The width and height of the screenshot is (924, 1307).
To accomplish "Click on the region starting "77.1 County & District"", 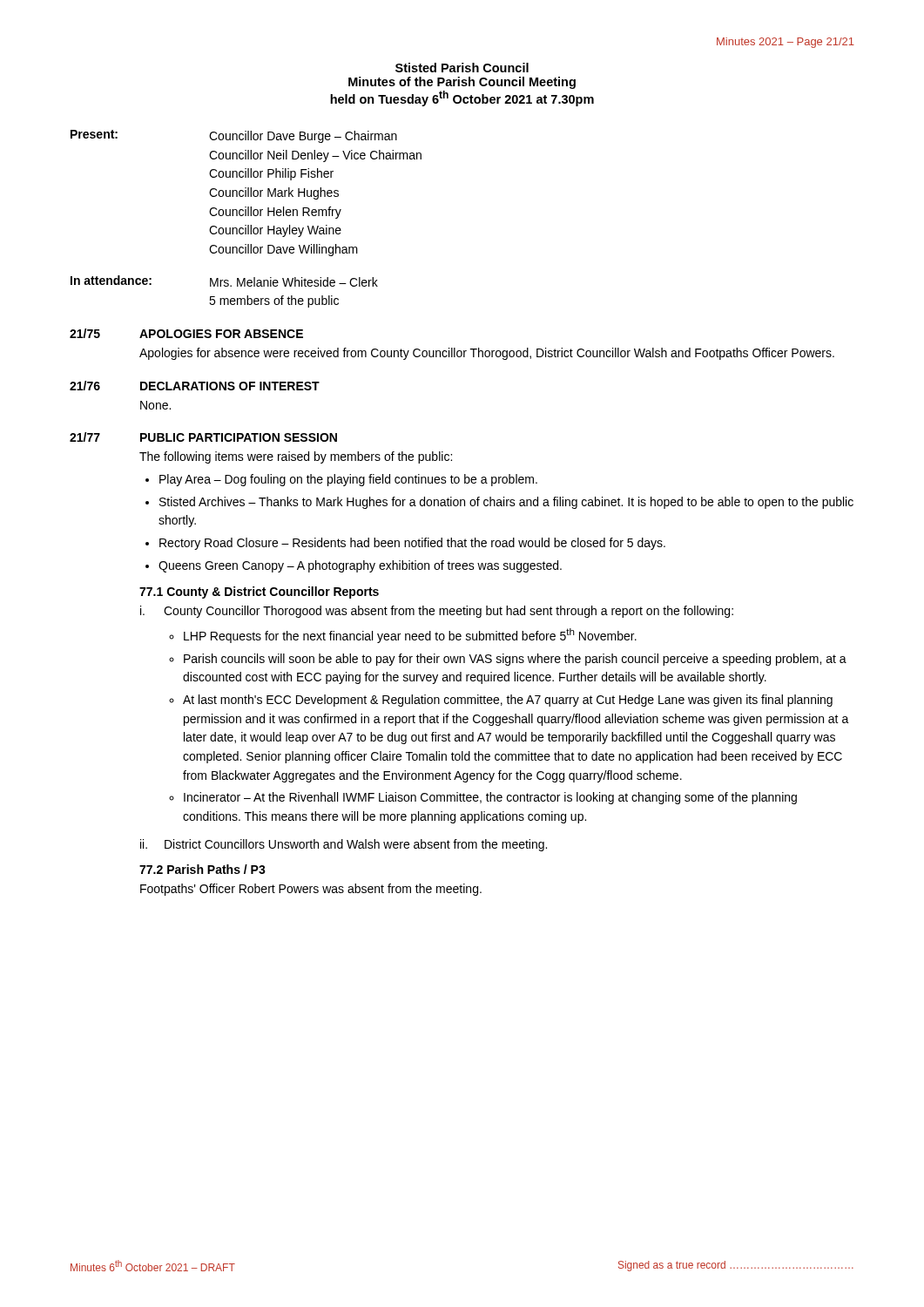I will point(259,591).
